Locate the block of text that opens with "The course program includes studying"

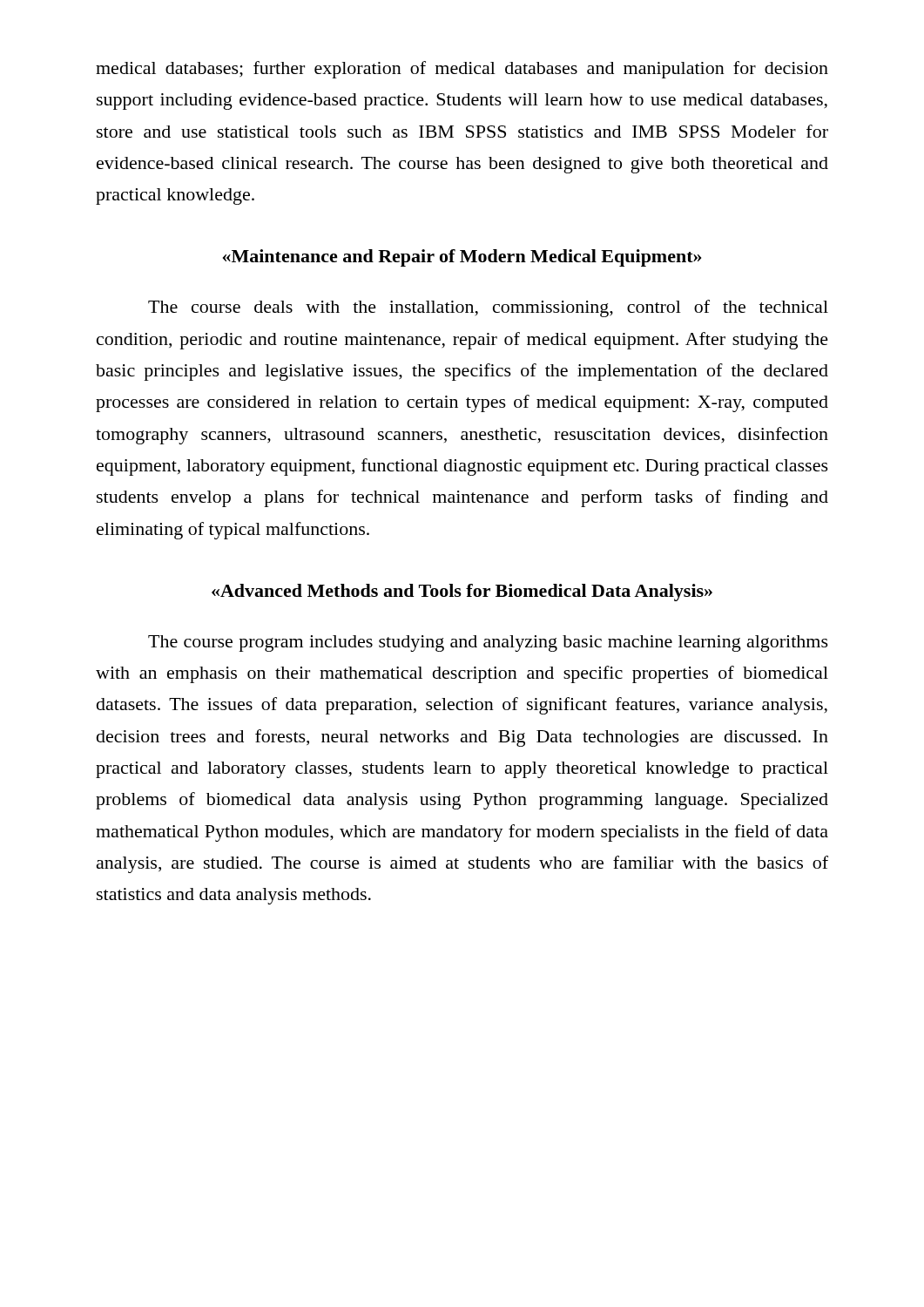pyautogui.click(x=462, y=767)
